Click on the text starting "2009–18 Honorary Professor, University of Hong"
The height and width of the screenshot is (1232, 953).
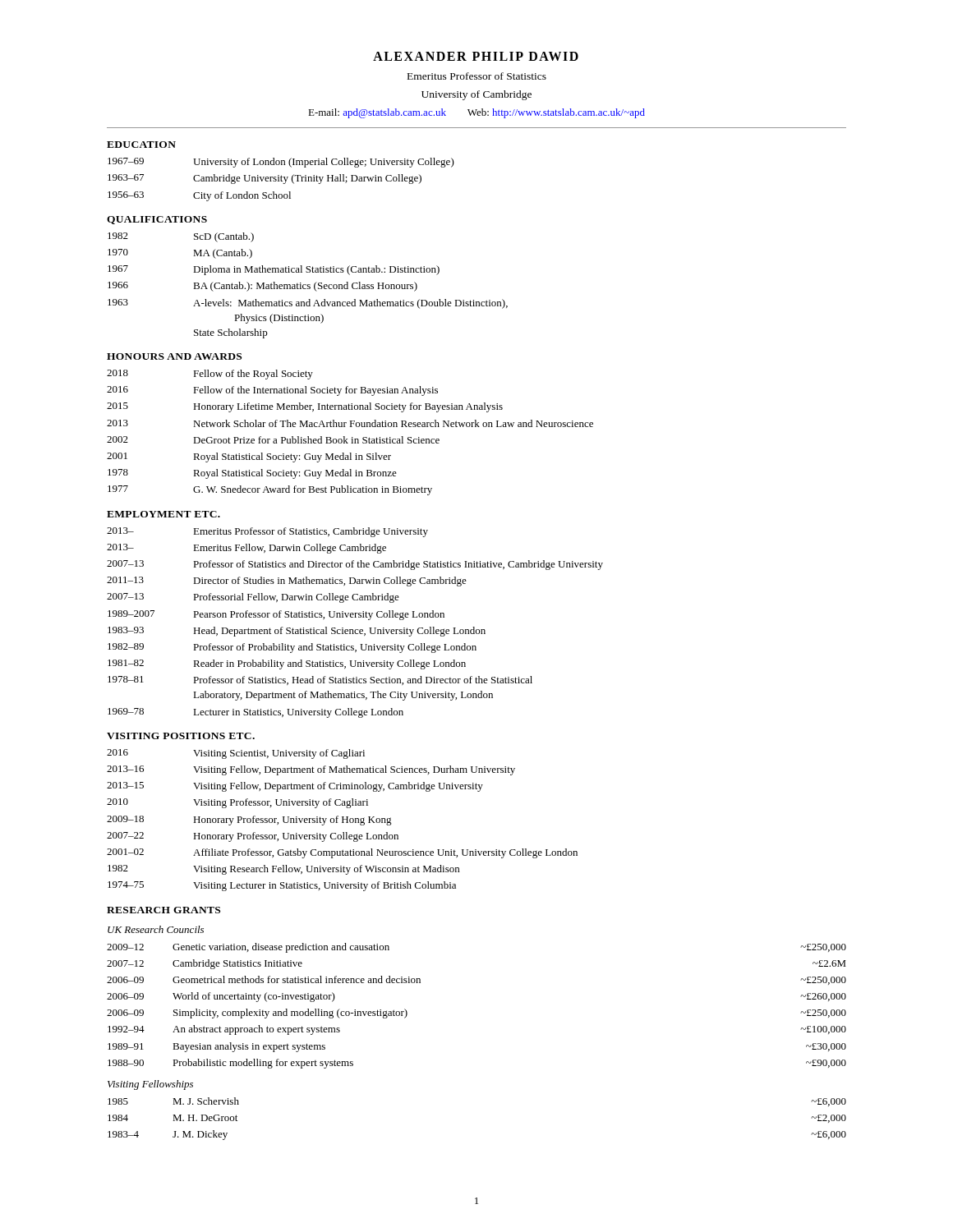(249, 821)
